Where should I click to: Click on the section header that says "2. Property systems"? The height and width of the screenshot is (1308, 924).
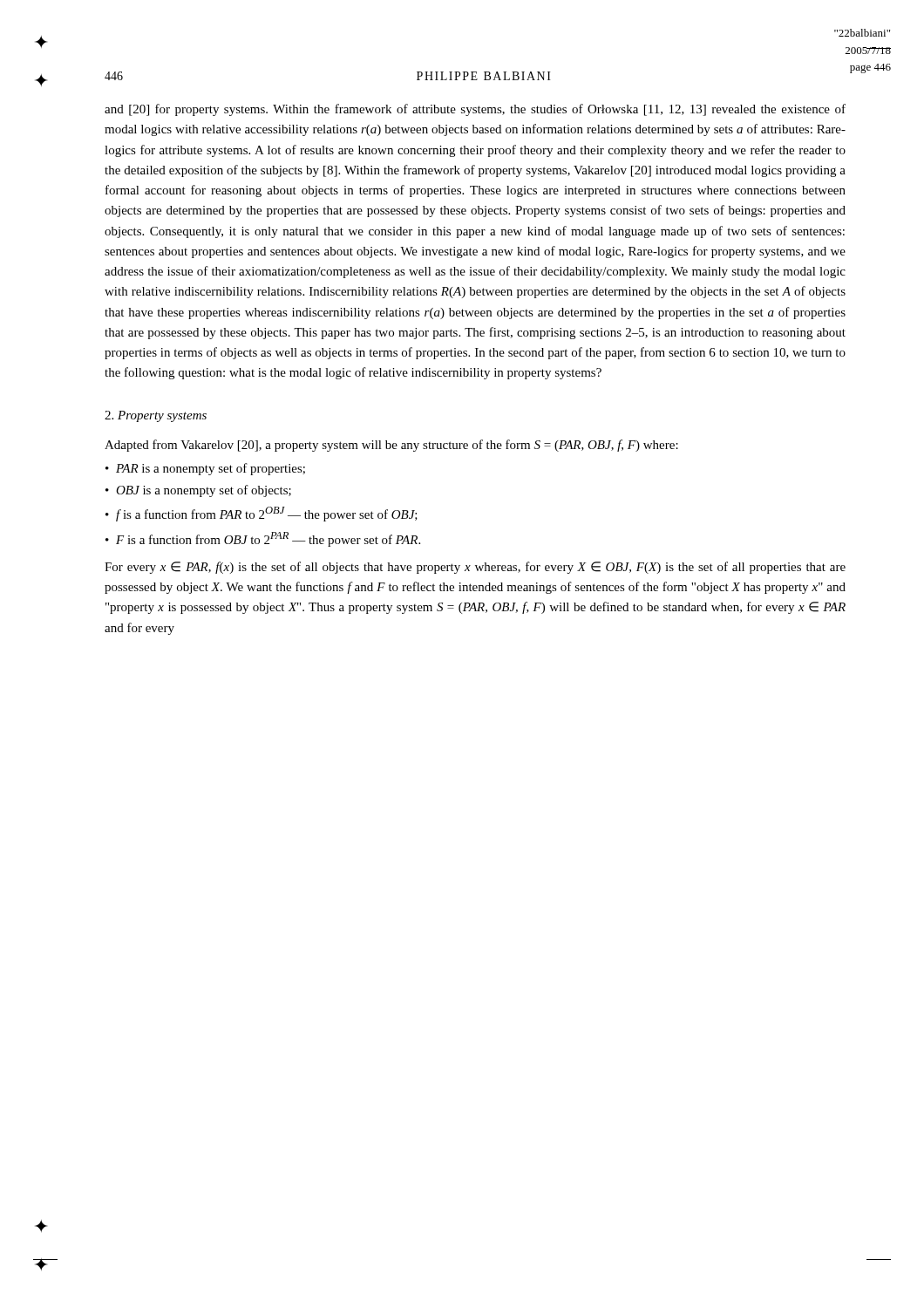tap(156, 415)
